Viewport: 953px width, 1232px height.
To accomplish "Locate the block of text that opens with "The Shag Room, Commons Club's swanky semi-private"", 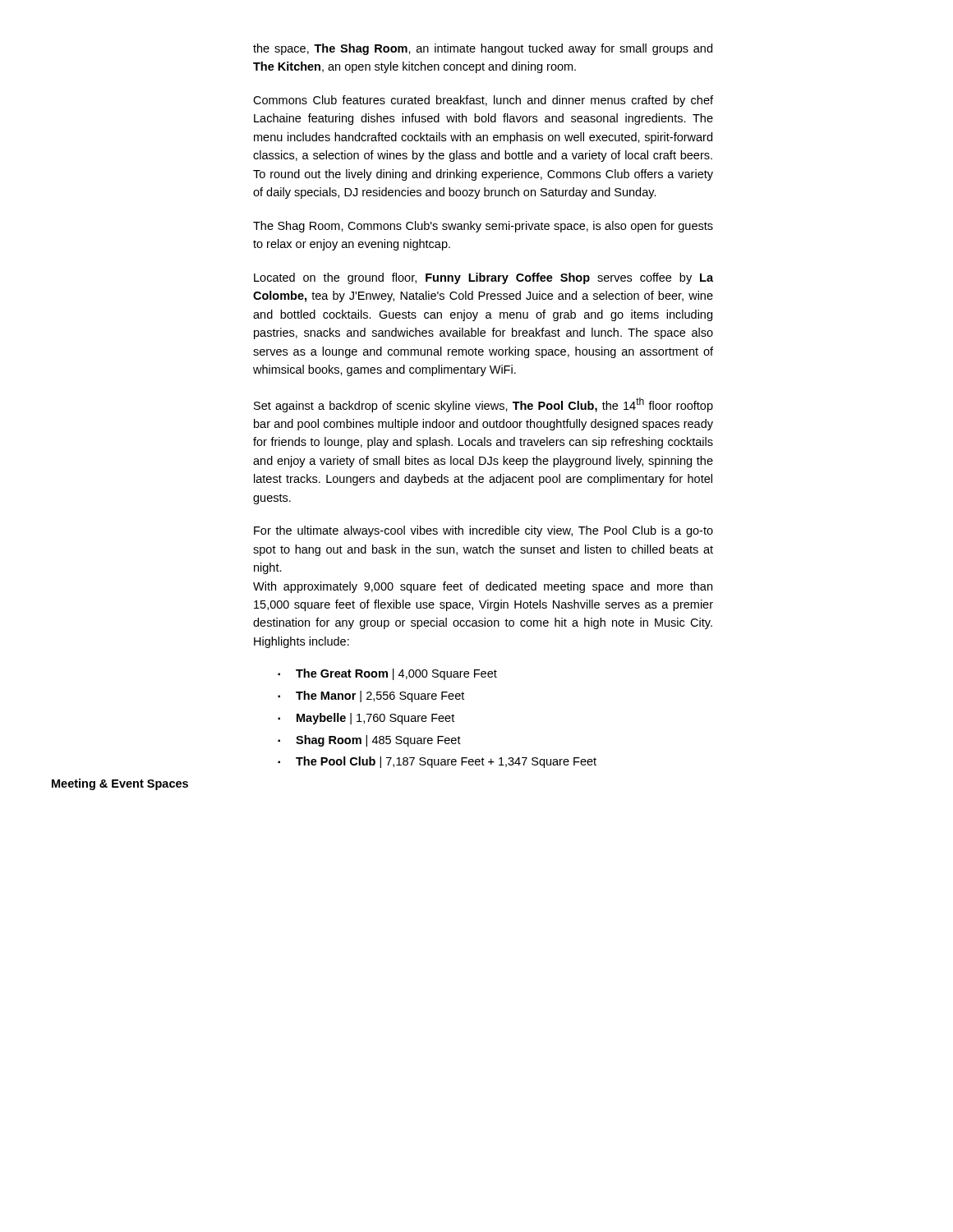I will pyautogui.click(x=483, y=235).
